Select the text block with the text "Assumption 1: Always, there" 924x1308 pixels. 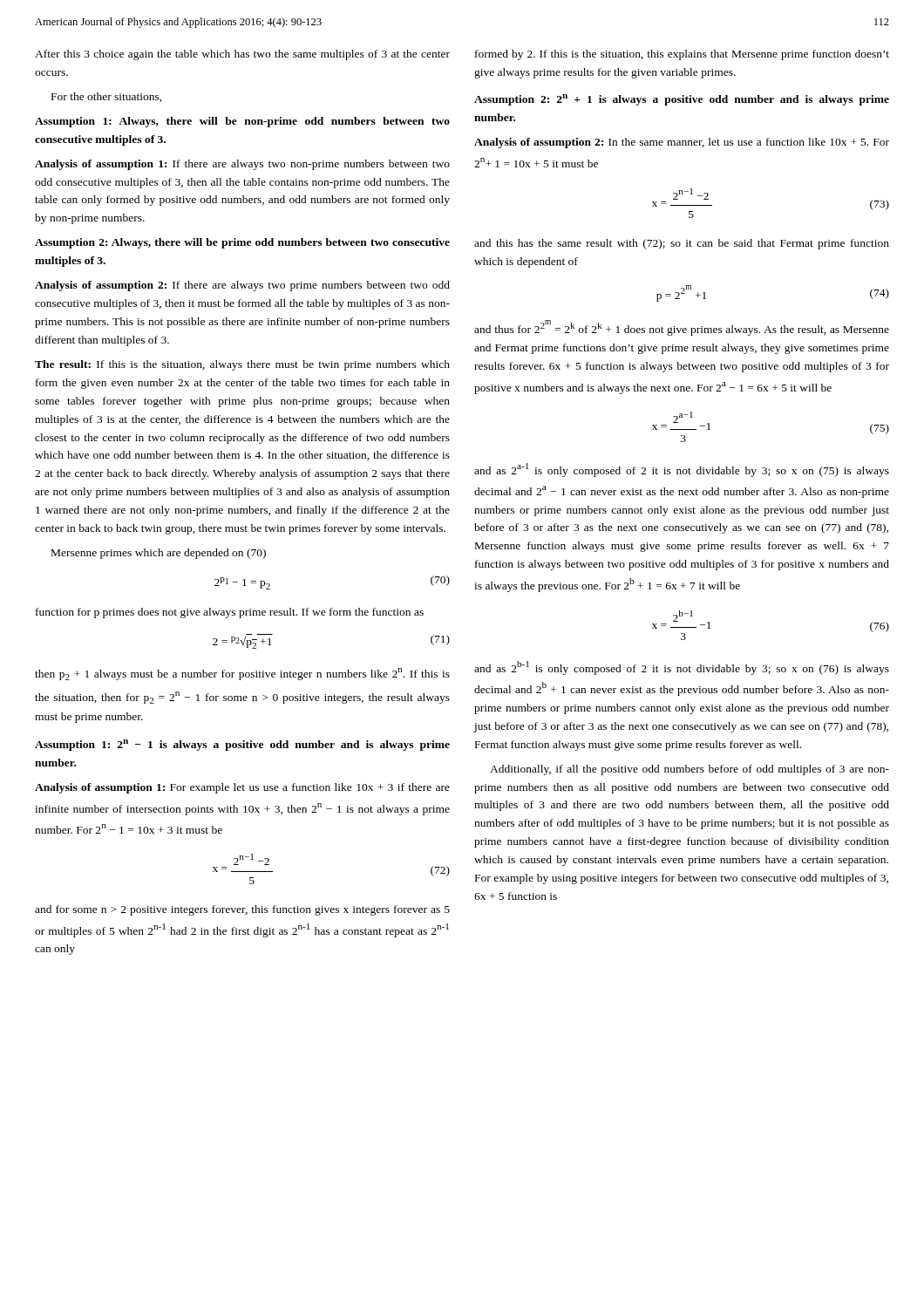pos(242,130)
